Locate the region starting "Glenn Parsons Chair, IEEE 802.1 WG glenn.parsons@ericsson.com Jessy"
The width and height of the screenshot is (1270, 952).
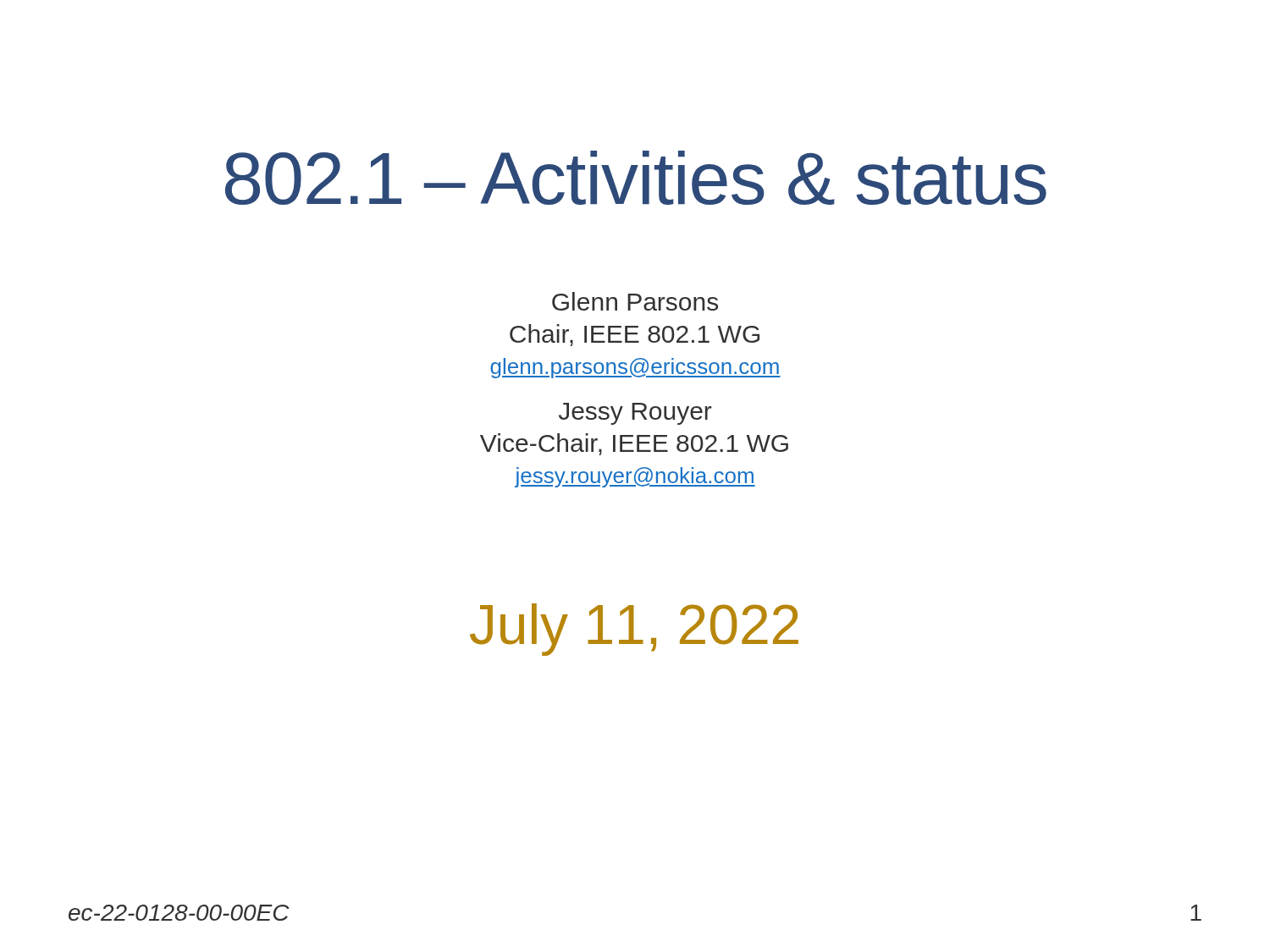pos(635,388)
